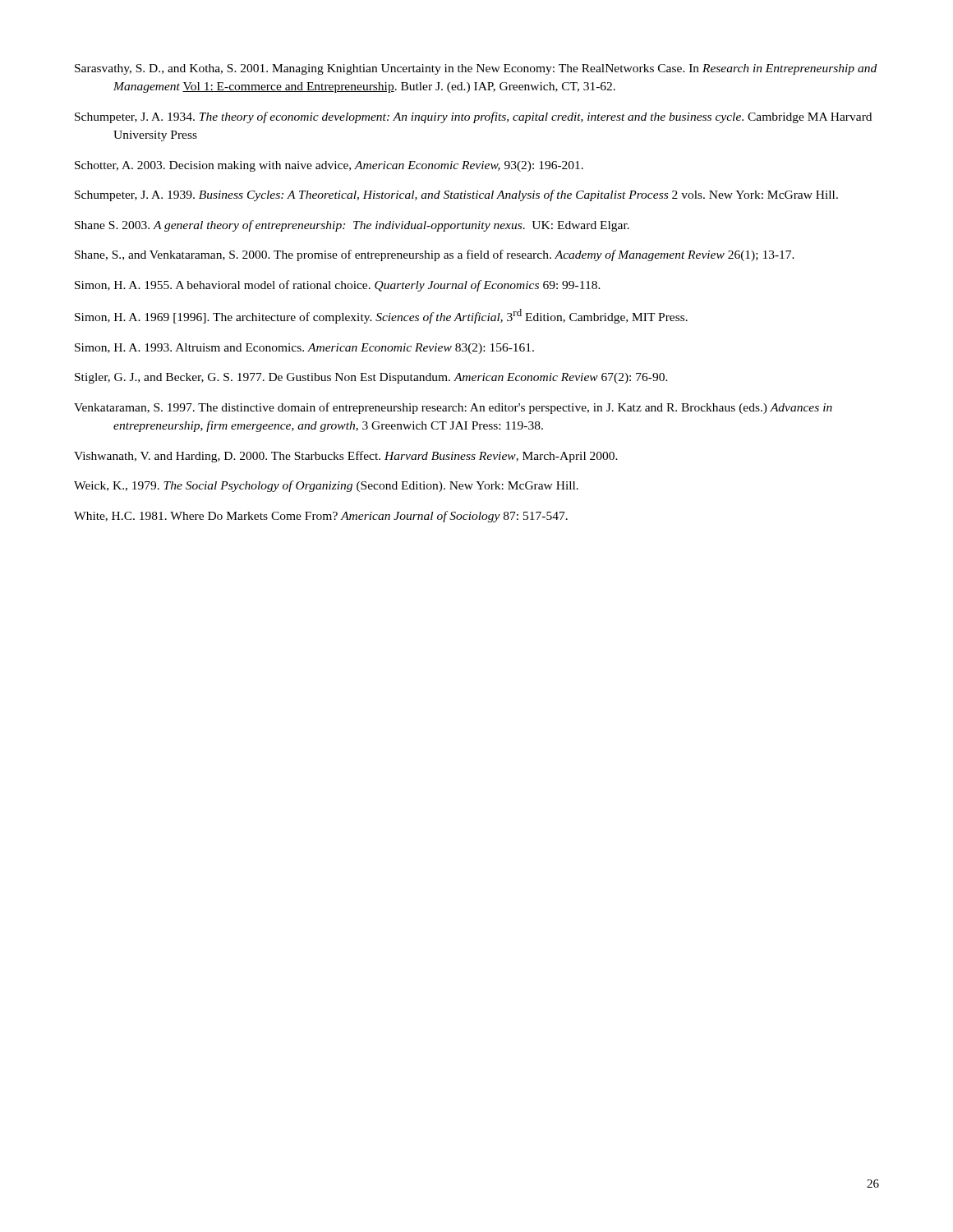This screenshot has height=1232, width=953.
Task: Locate the element starting "Sarasvathy, S. D., and Kotha,"
Action: pos(475,77)
